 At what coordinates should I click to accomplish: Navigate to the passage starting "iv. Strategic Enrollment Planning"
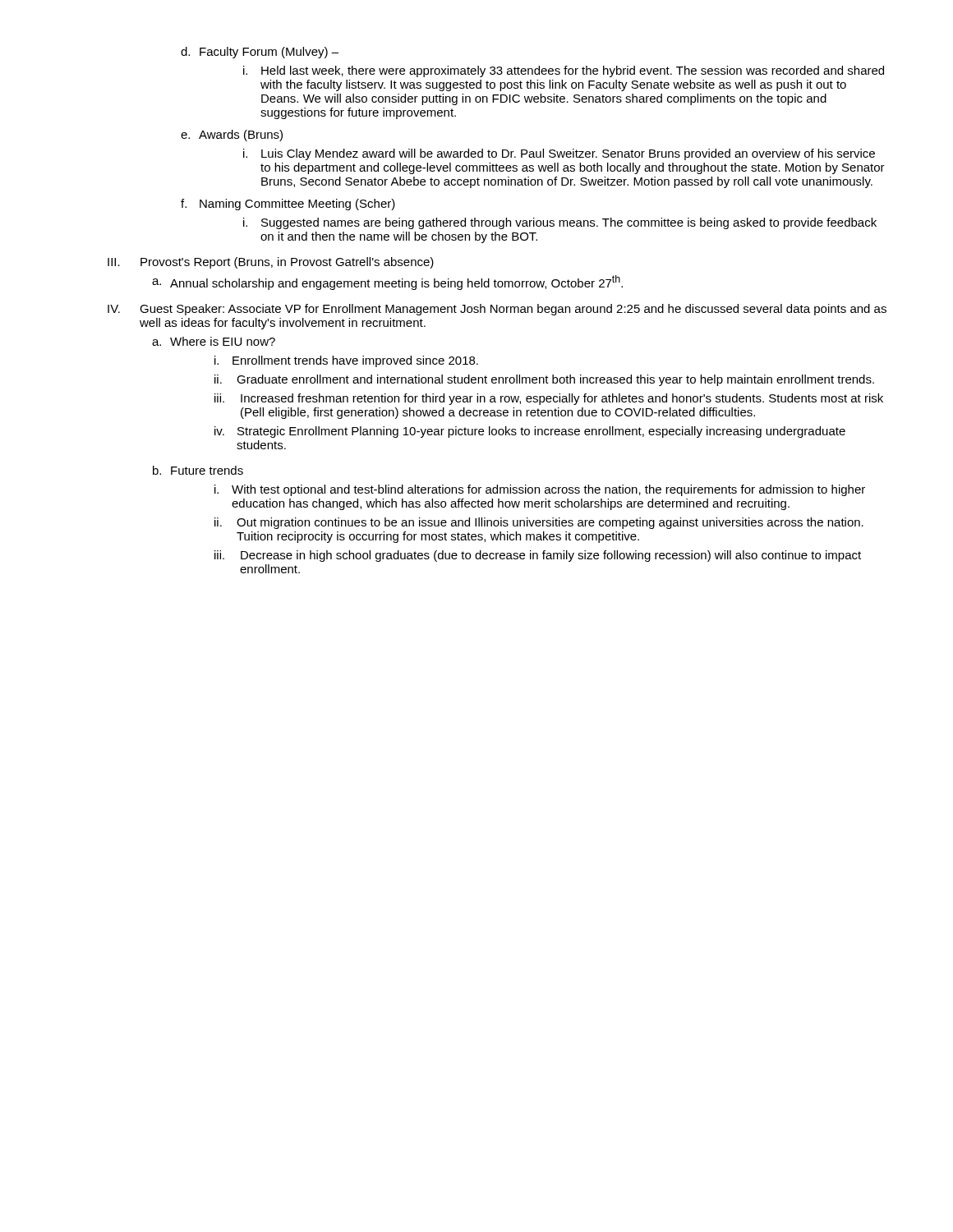[x=550, y=438]
